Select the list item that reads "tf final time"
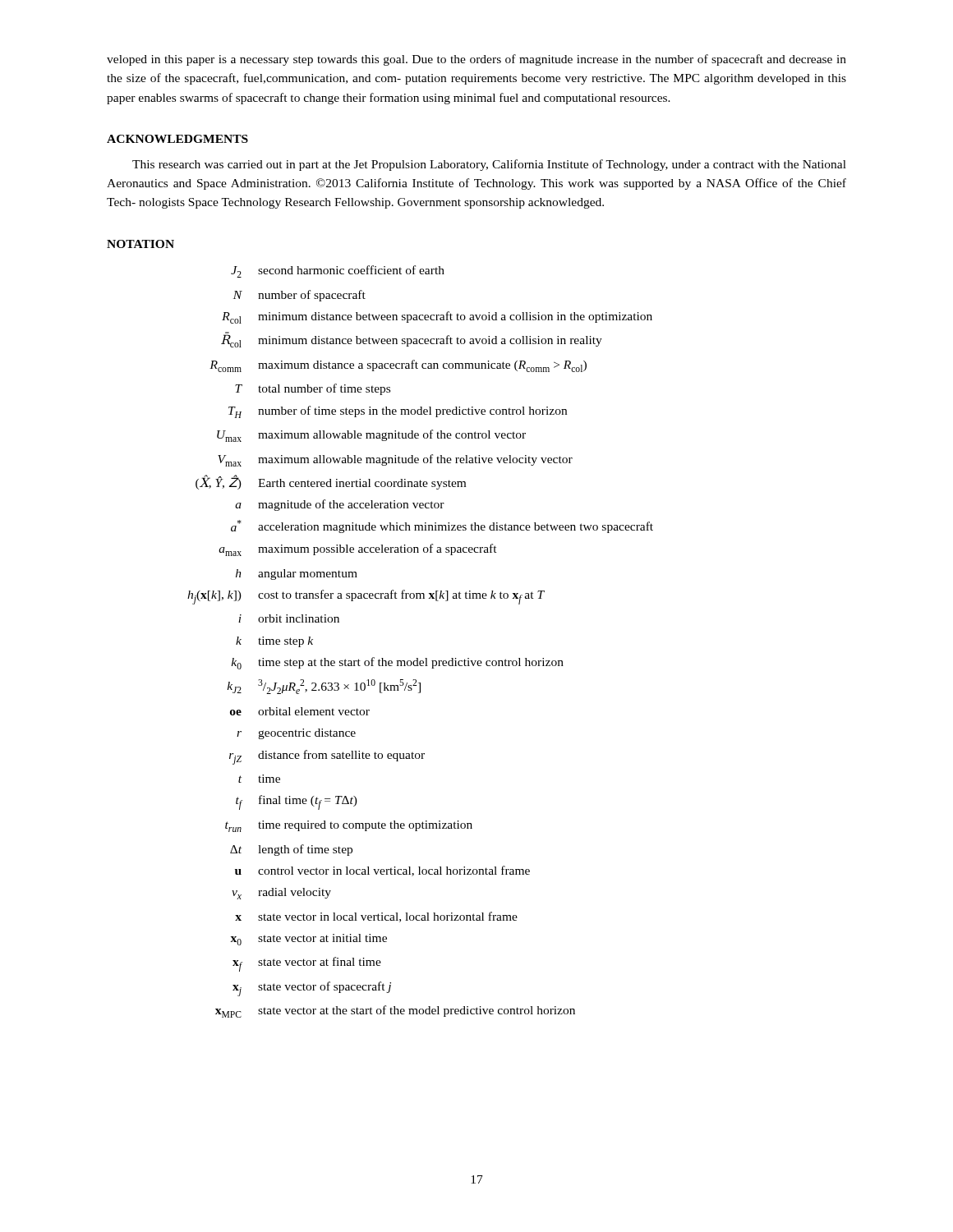953x1232 pixels. click(x=297, y=802)
